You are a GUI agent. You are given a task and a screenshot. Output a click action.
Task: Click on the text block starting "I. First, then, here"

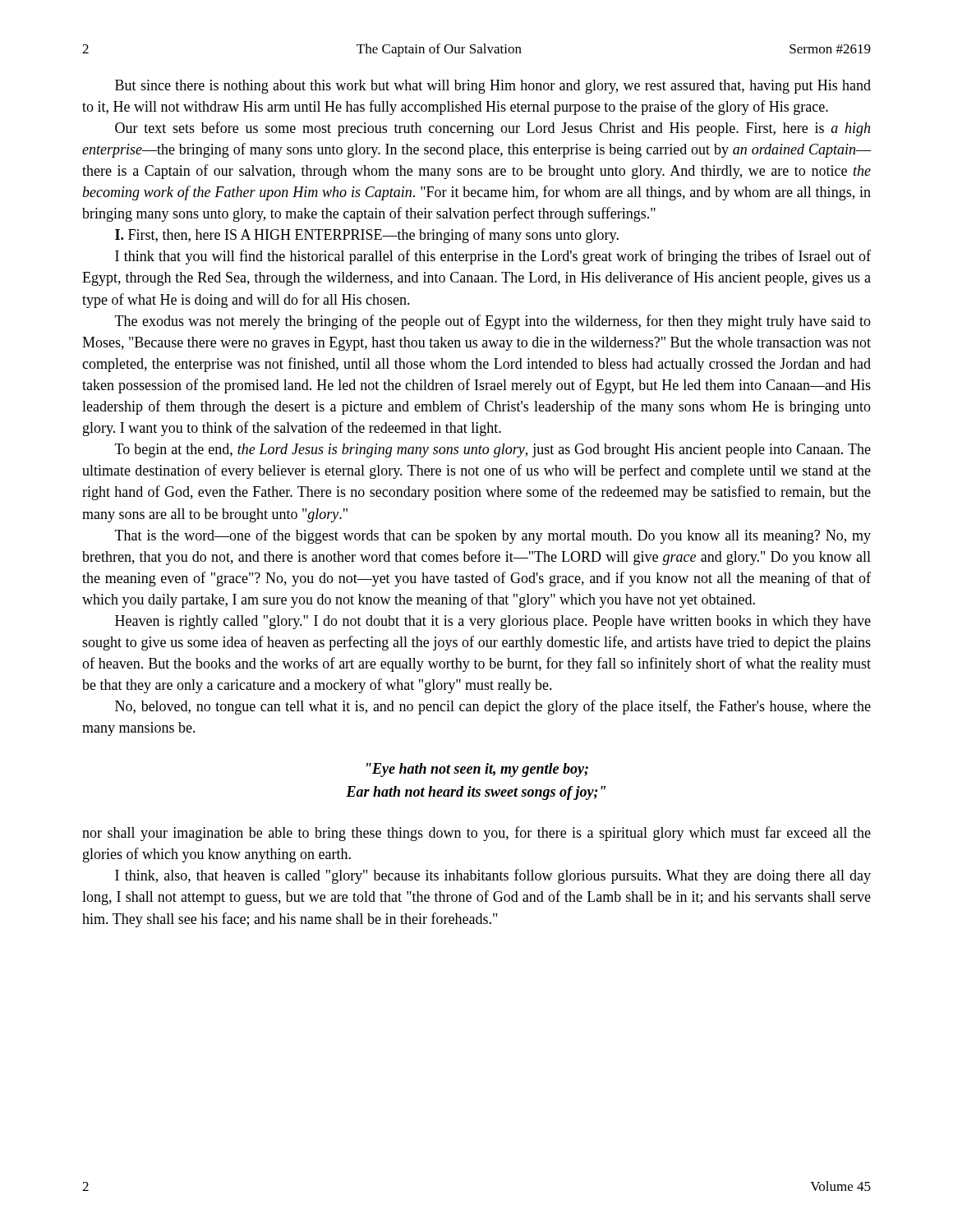click(476, 235)
